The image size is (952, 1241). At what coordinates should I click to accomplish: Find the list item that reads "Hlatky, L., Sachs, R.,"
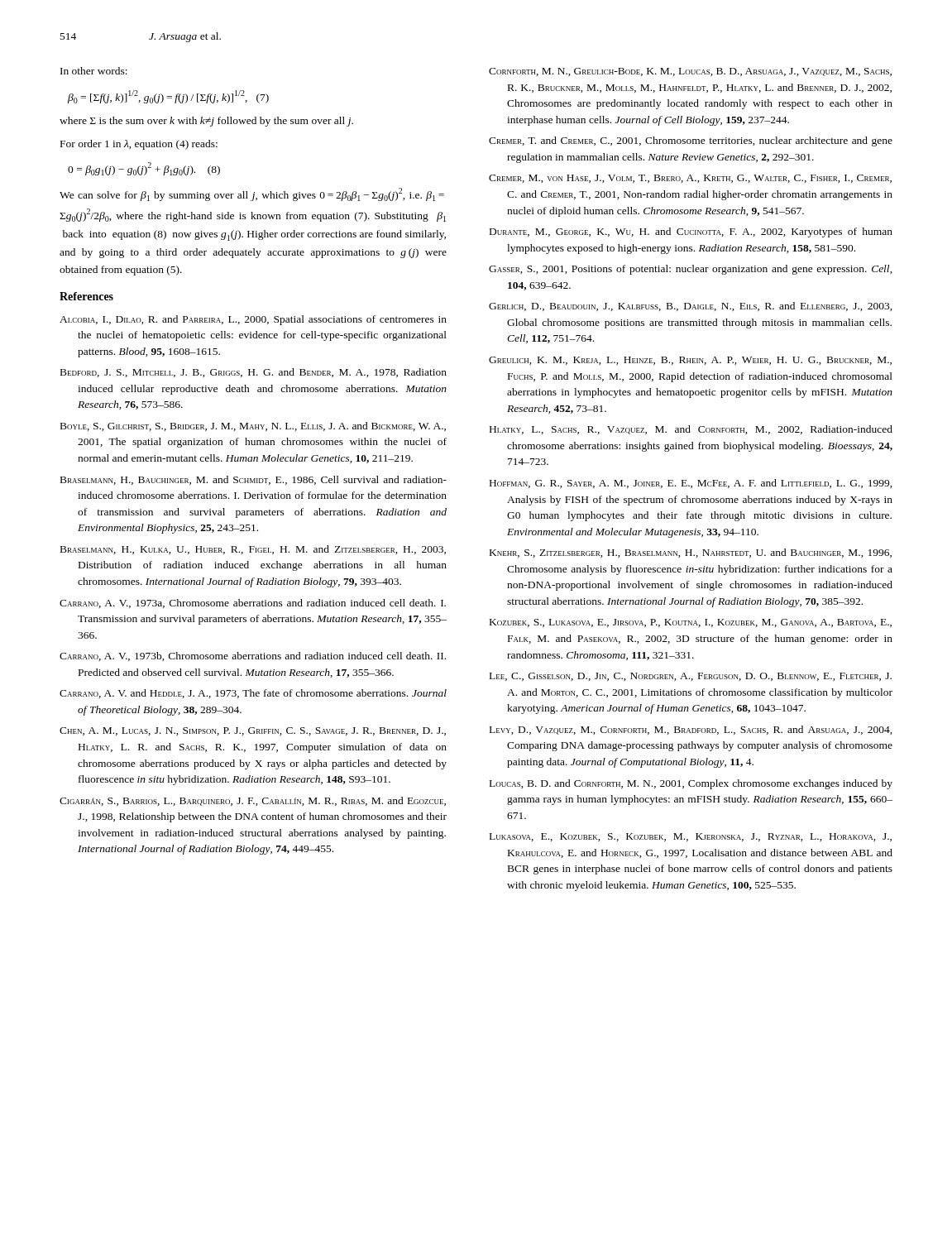(x=691, y=445)
